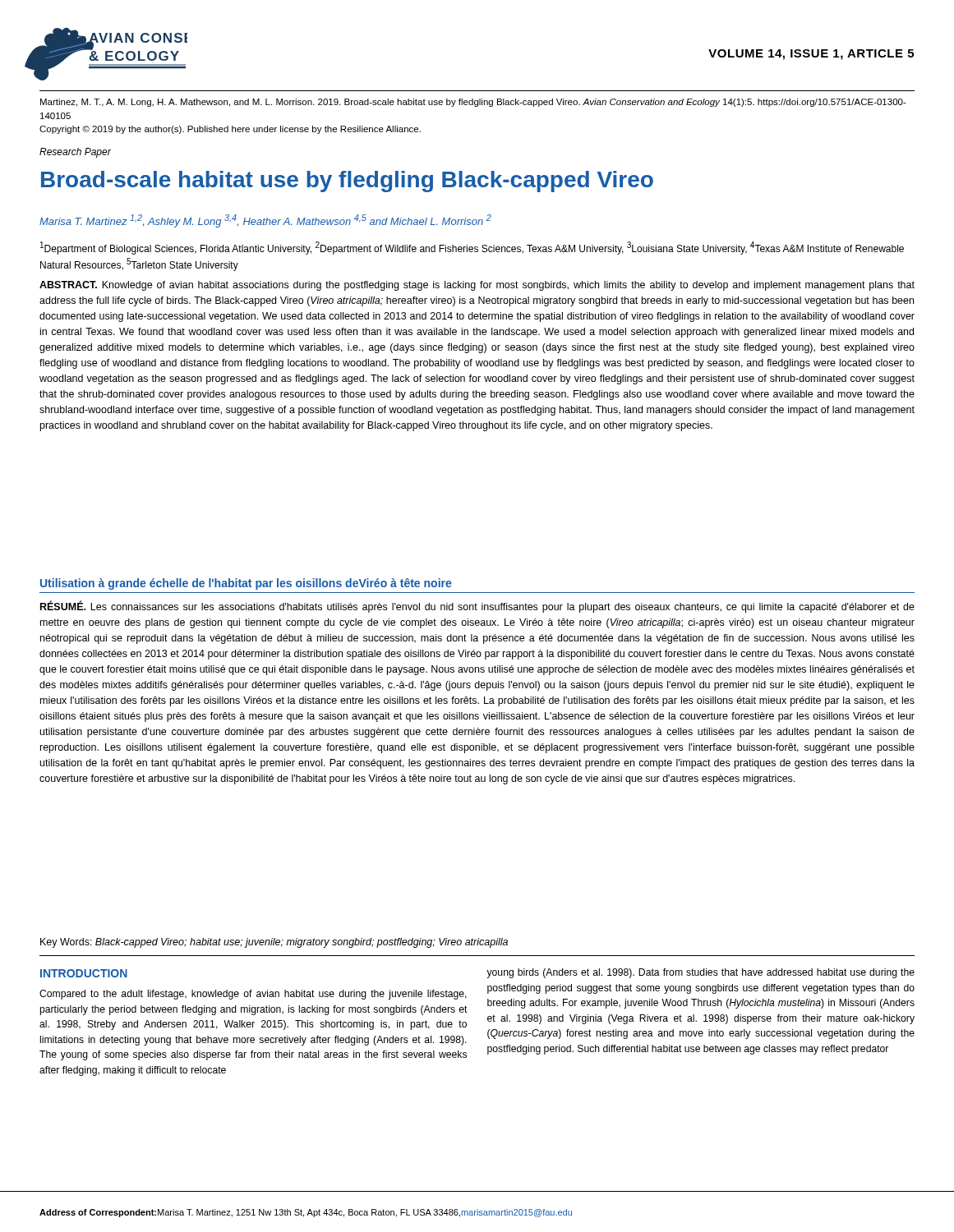Navigate to the element starting "ABSTRACT. Knowledge of avian habitat associations during"
The height and width of the screenshot is (1232, 954).
click(477, 355)
